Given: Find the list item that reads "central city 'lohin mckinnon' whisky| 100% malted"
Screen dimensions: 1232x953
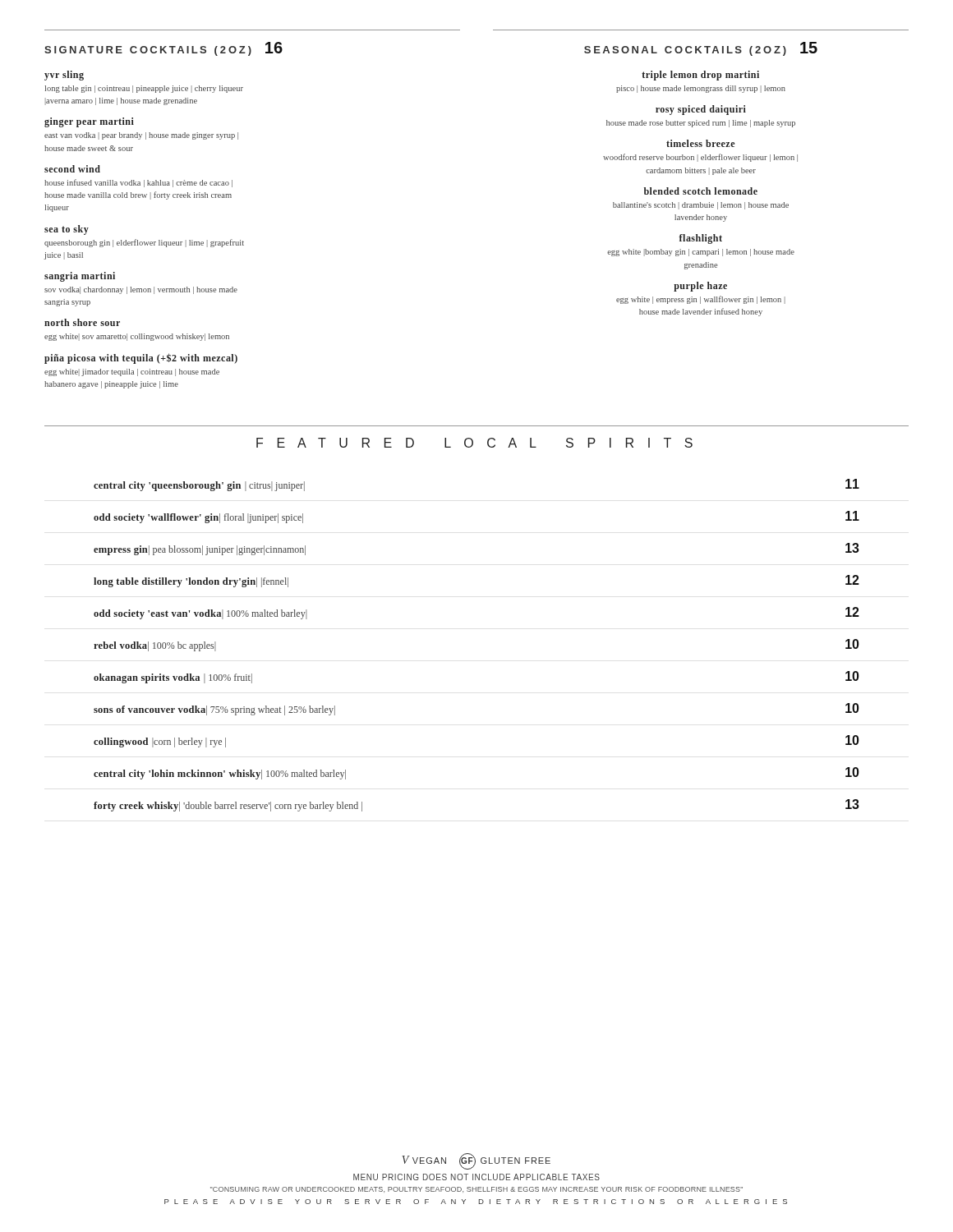Looking at the screenshot, I should tap(237, 773).
